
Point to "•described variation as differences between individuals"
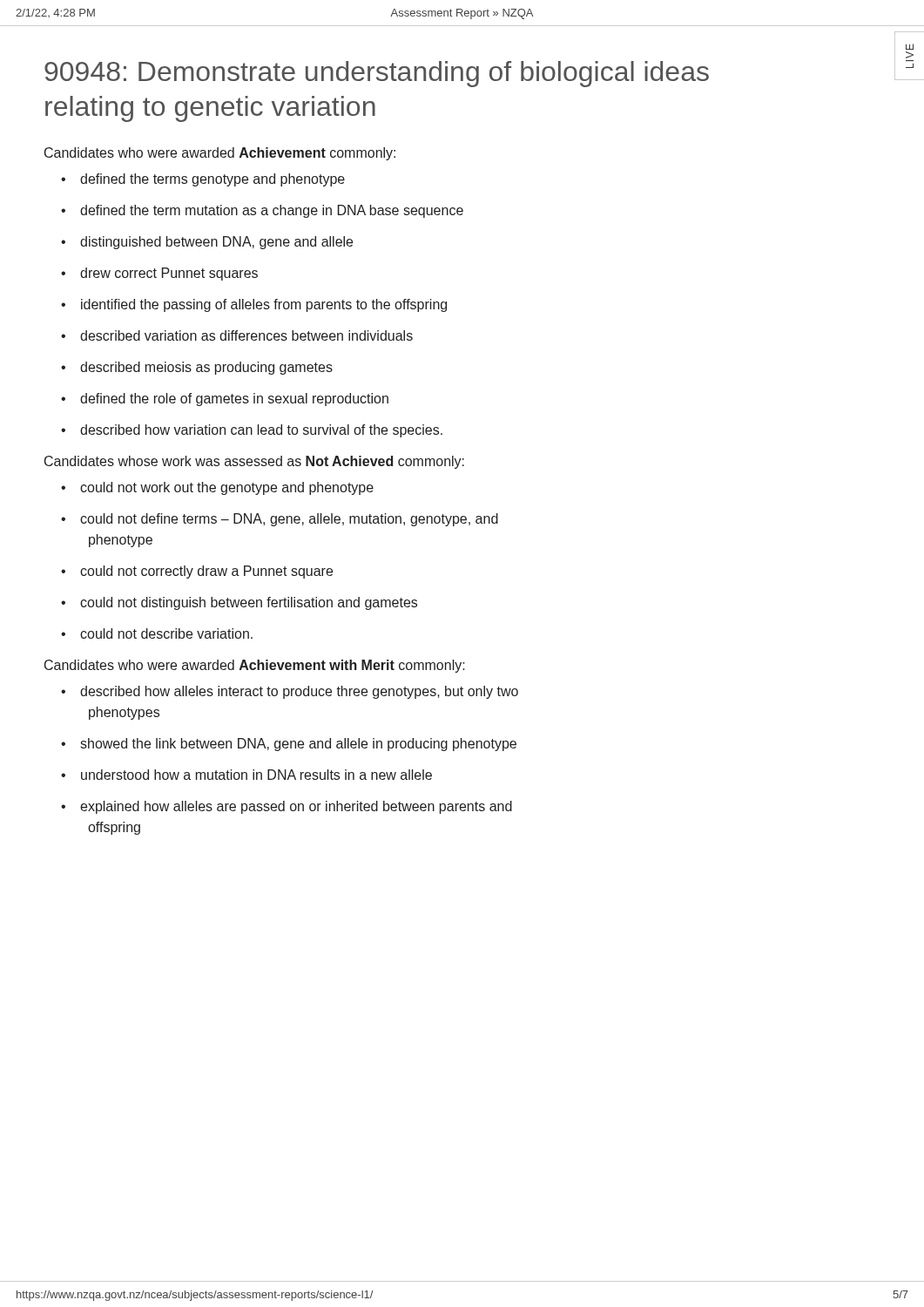tap(237, 336)
